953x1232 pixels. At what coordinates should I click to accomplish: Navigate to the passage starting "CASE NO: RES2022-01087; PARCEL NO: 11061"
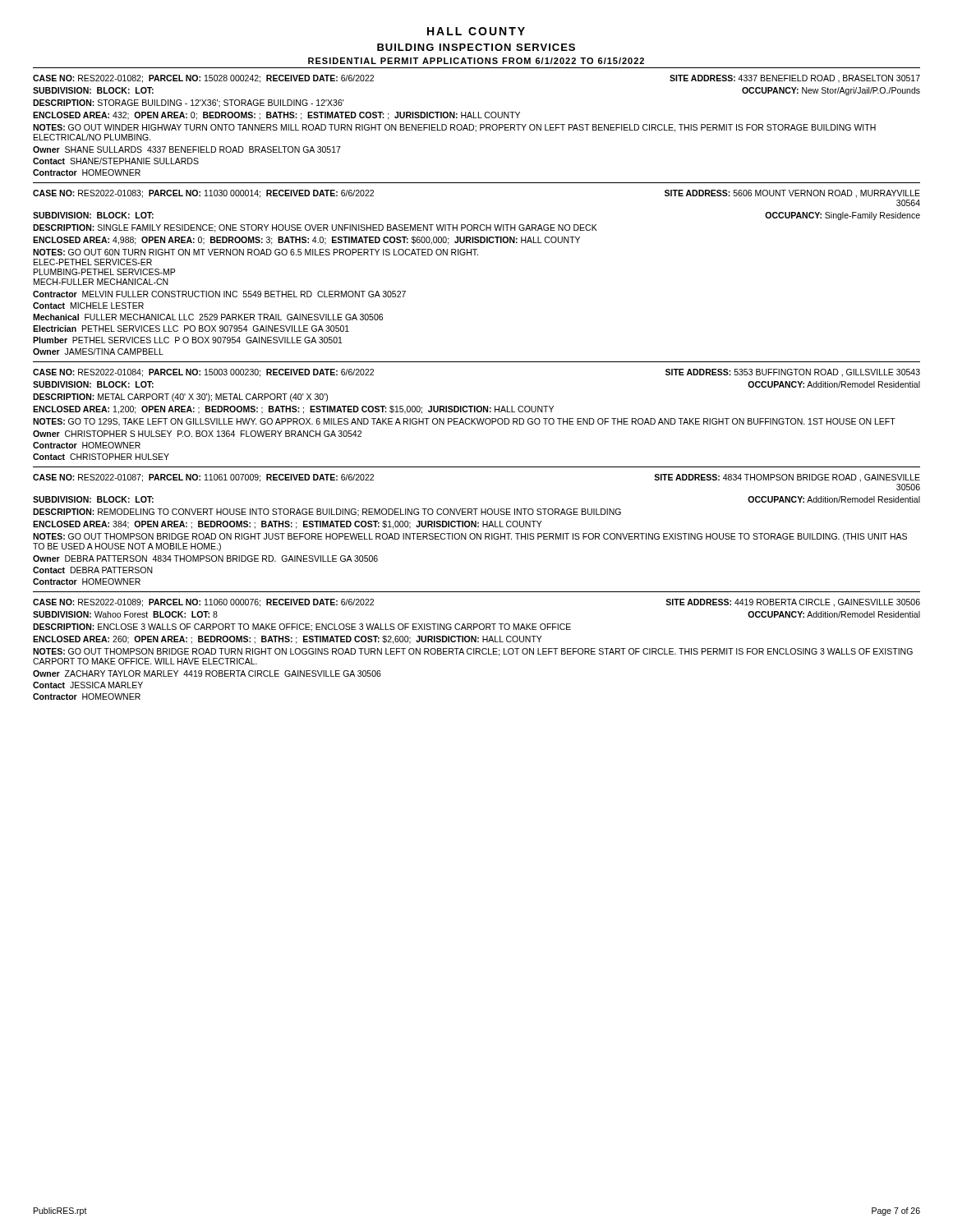476,529
